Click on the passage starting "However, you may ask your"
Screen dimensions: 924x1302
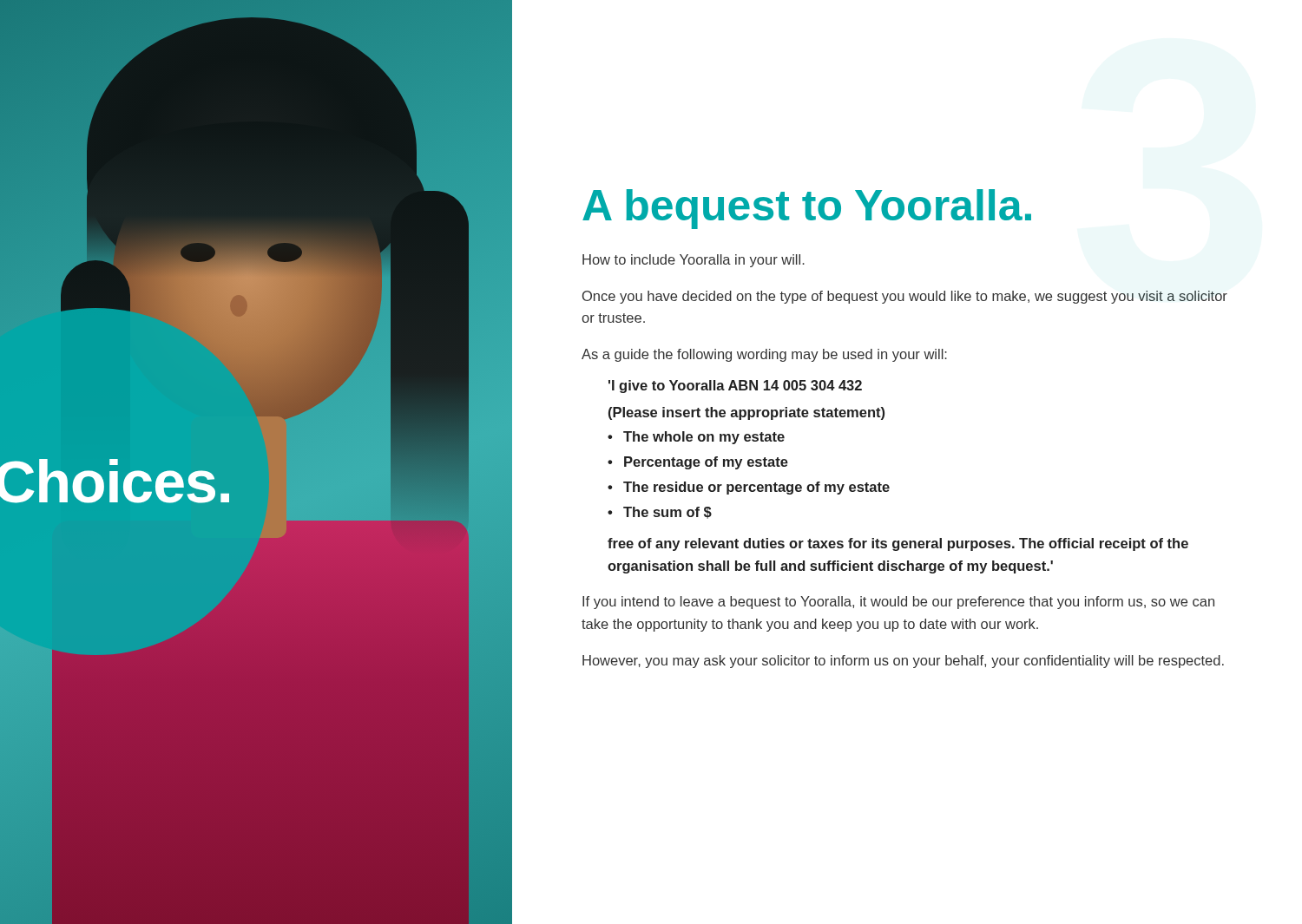(903, 660)
